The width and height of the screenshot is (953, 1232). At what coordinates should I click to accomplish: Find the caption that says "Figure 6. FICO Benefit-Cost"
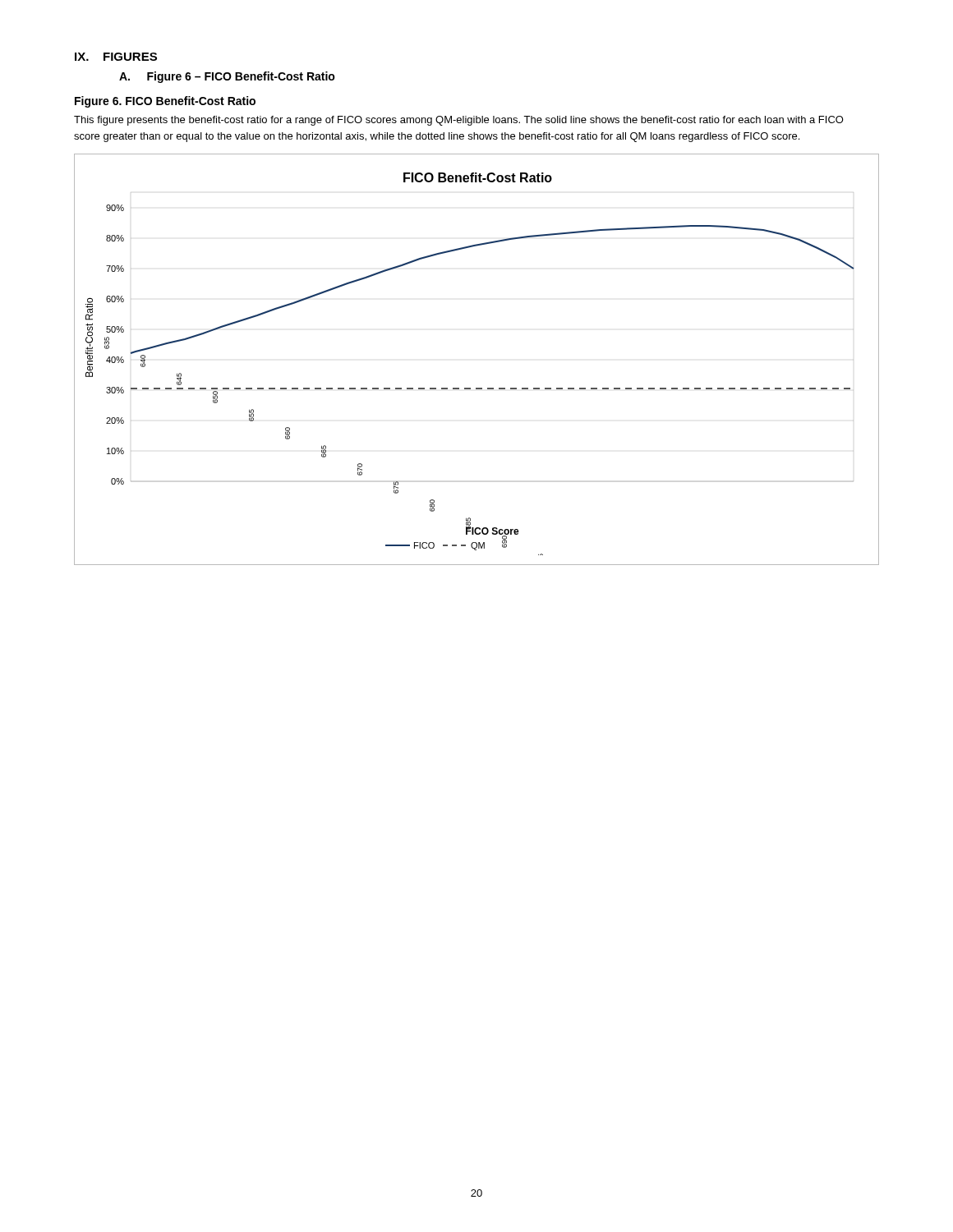click(165, 101)
